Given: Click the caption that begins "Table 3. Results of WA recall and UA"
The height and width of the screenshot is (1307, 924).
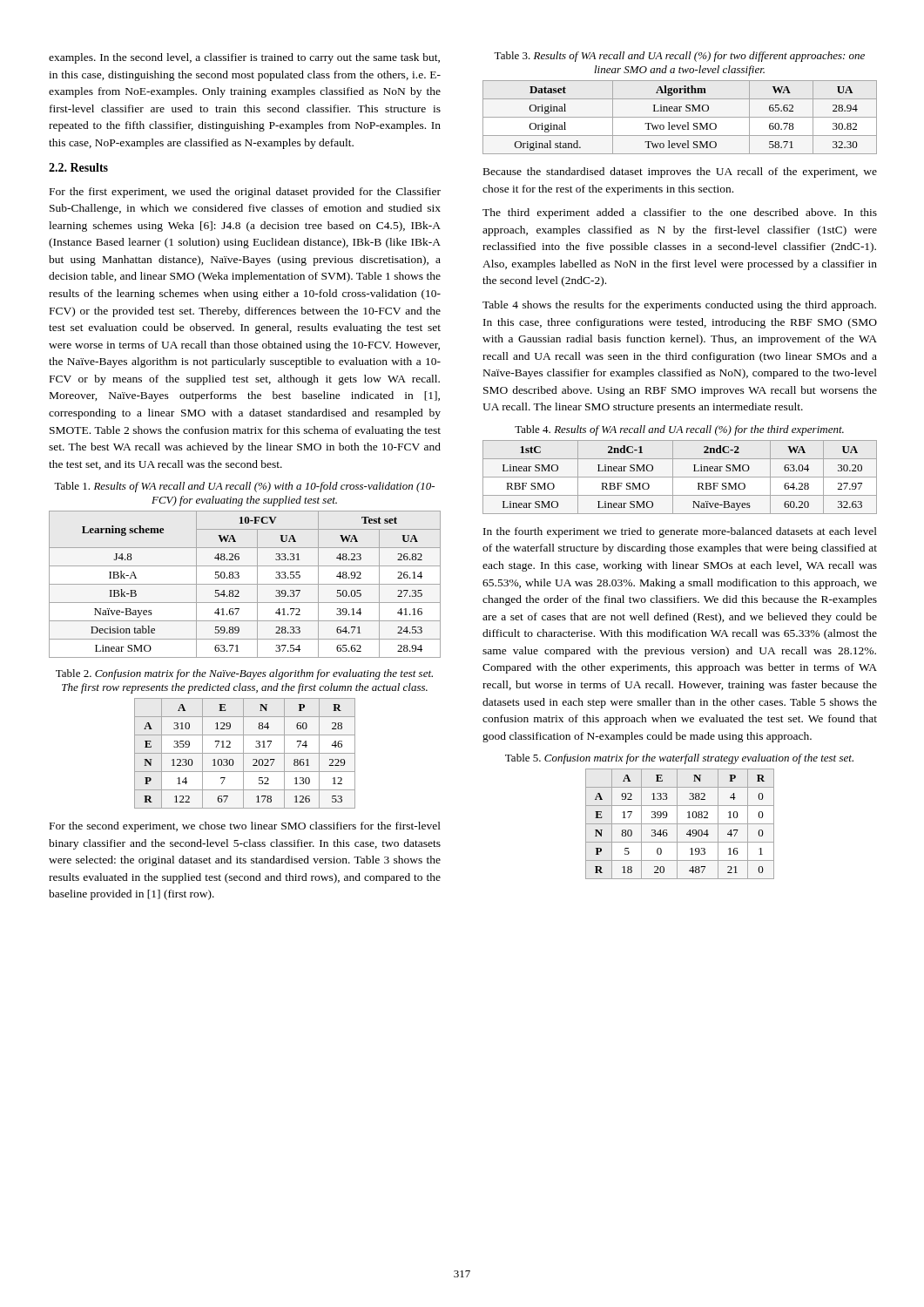Looking at the screenshot, I should click(x=680, y=62).
